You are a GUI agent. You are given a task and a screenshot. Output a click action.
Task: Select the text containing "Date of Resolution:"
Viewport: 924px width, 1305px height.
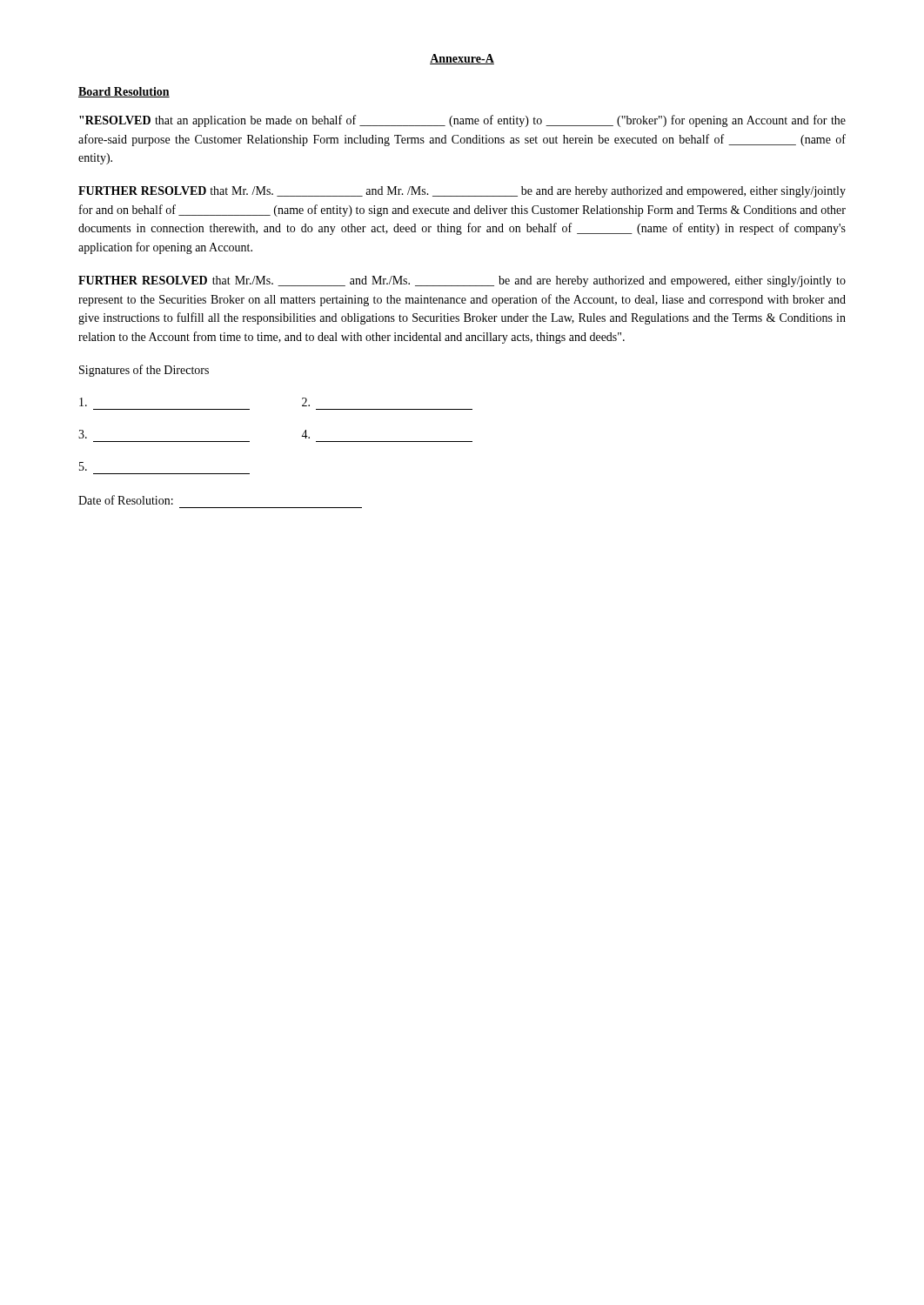click(x=220, y=500)
